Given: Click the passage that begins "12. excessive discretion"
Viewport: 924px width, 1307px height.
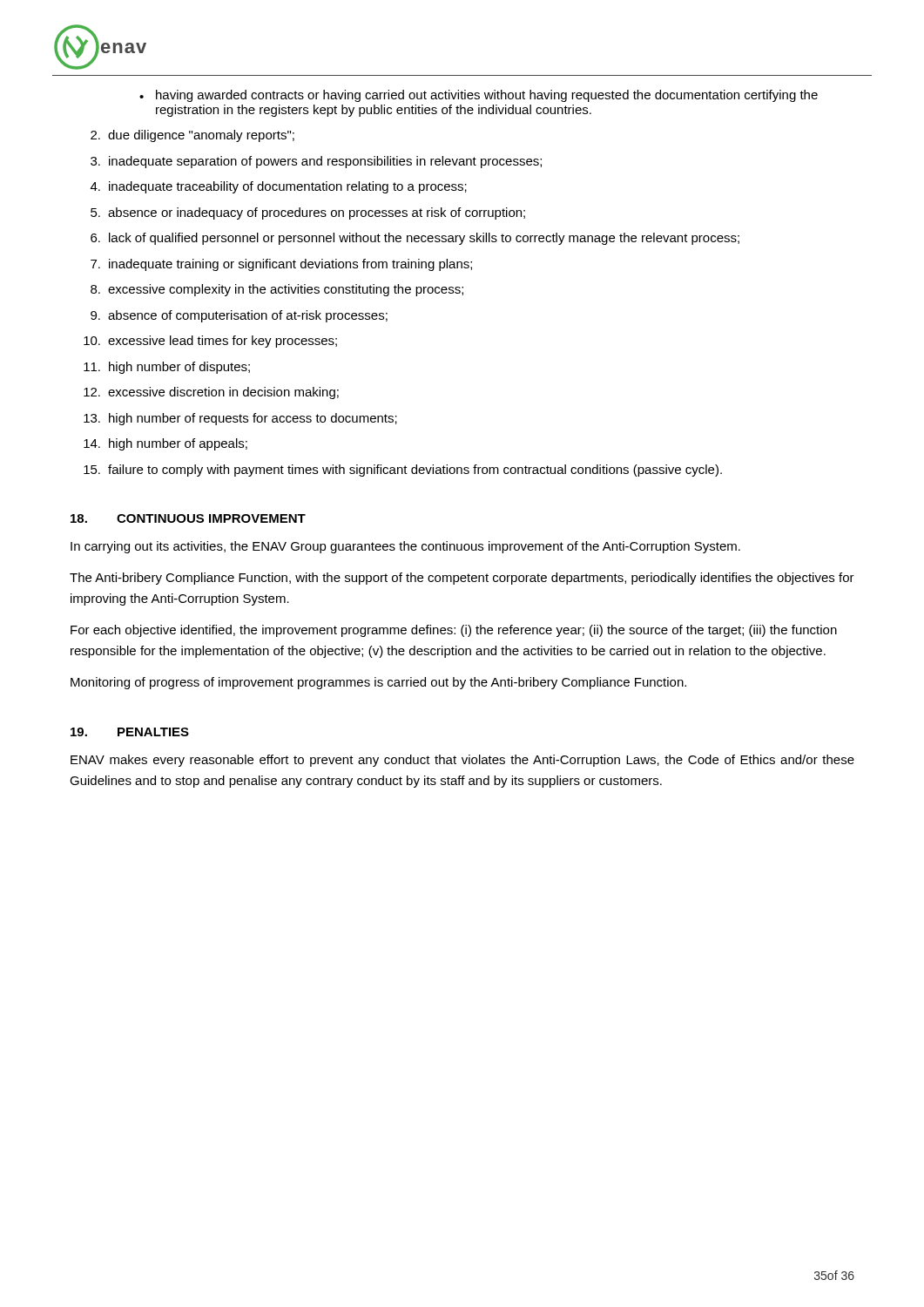Looking at the screenshot, I should [205, 392].
